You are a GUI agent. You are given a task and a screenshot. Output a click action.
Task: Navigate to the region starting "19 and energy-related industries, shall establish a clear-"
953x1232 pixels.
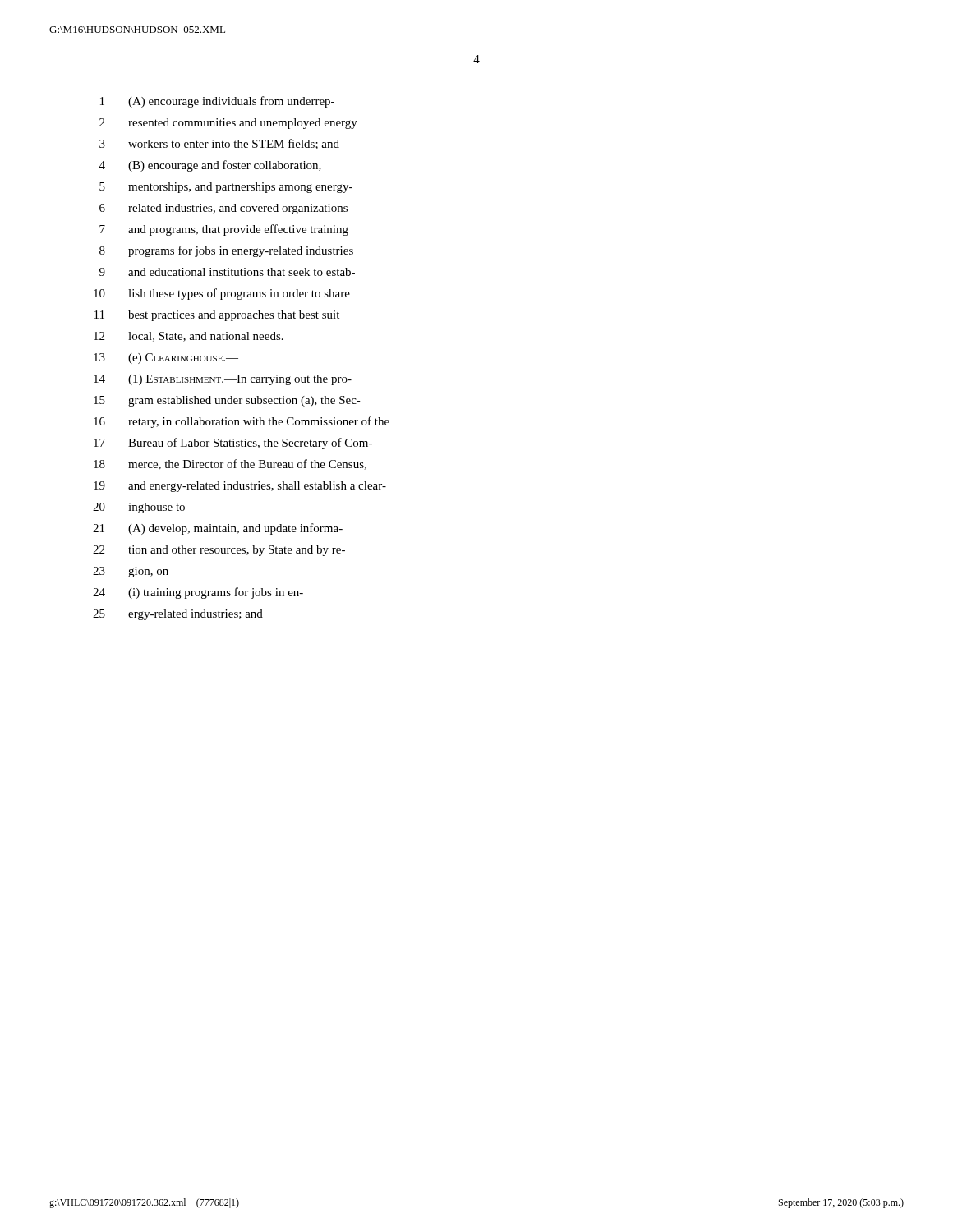click(240, 487)
